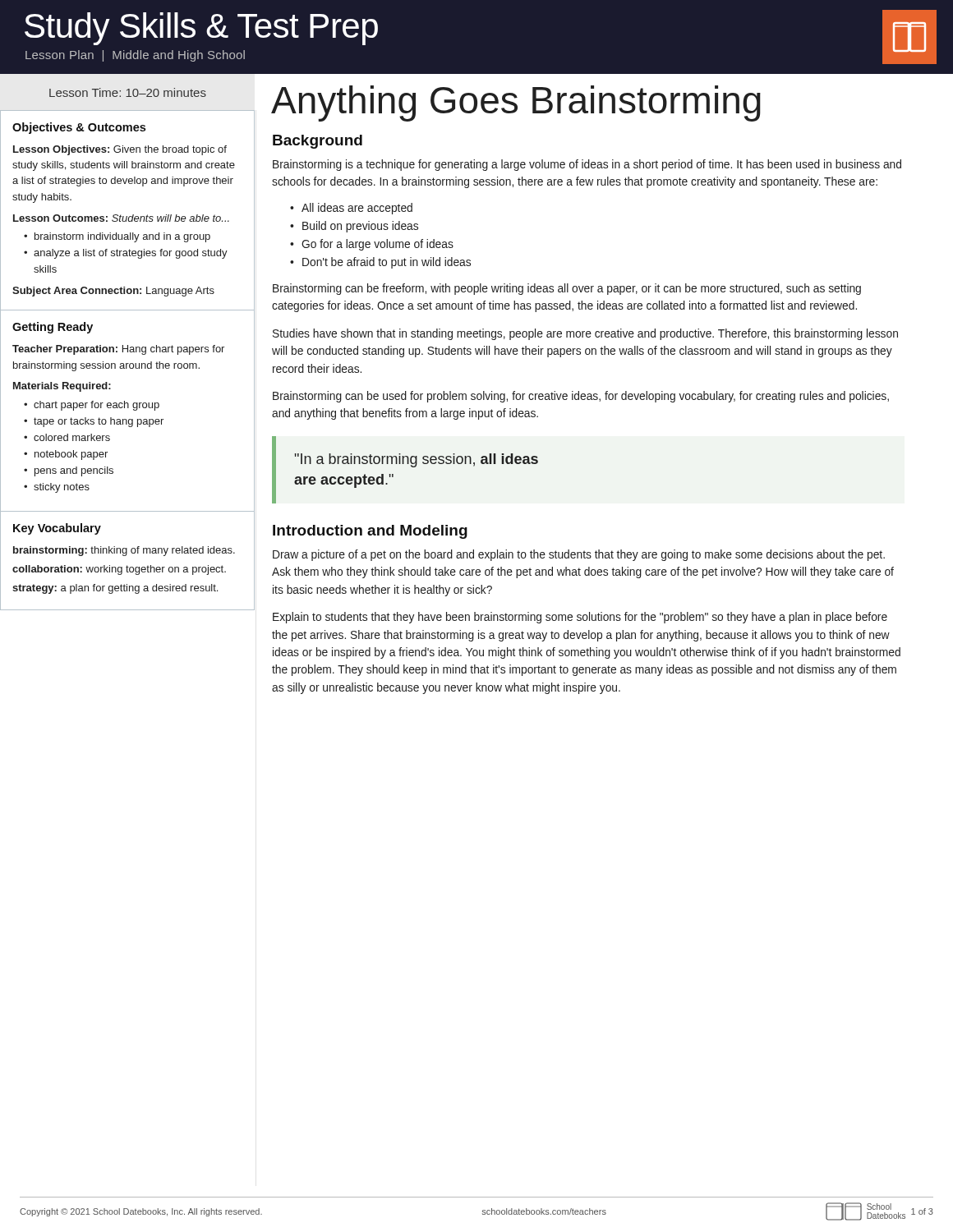The image size is (953, 1232).
Task: Find the list item that says "• analyze a list"
Action: [126, 260]
